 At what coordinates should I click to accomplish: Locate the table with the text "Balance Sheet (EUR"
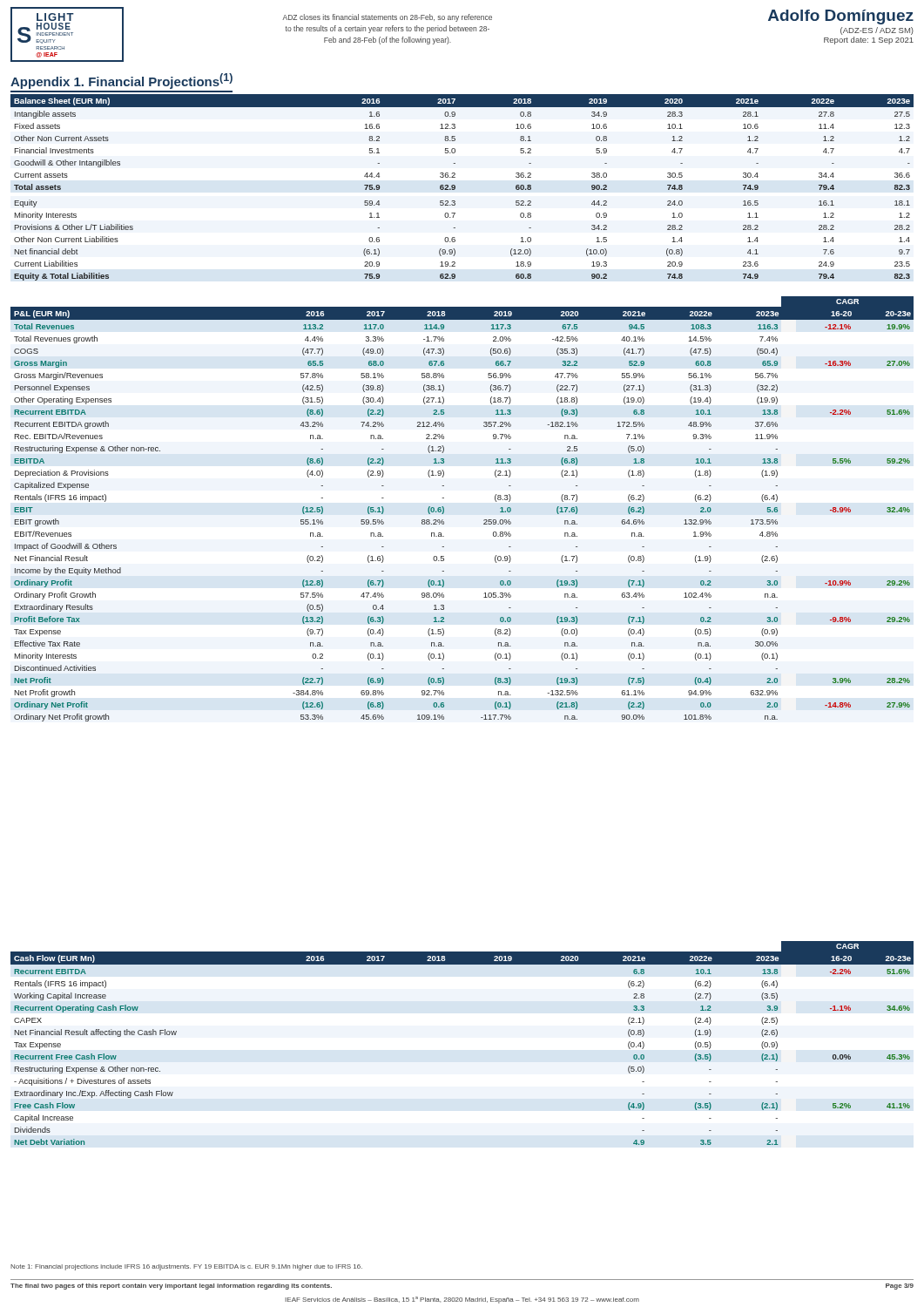(x=462, y=188)
